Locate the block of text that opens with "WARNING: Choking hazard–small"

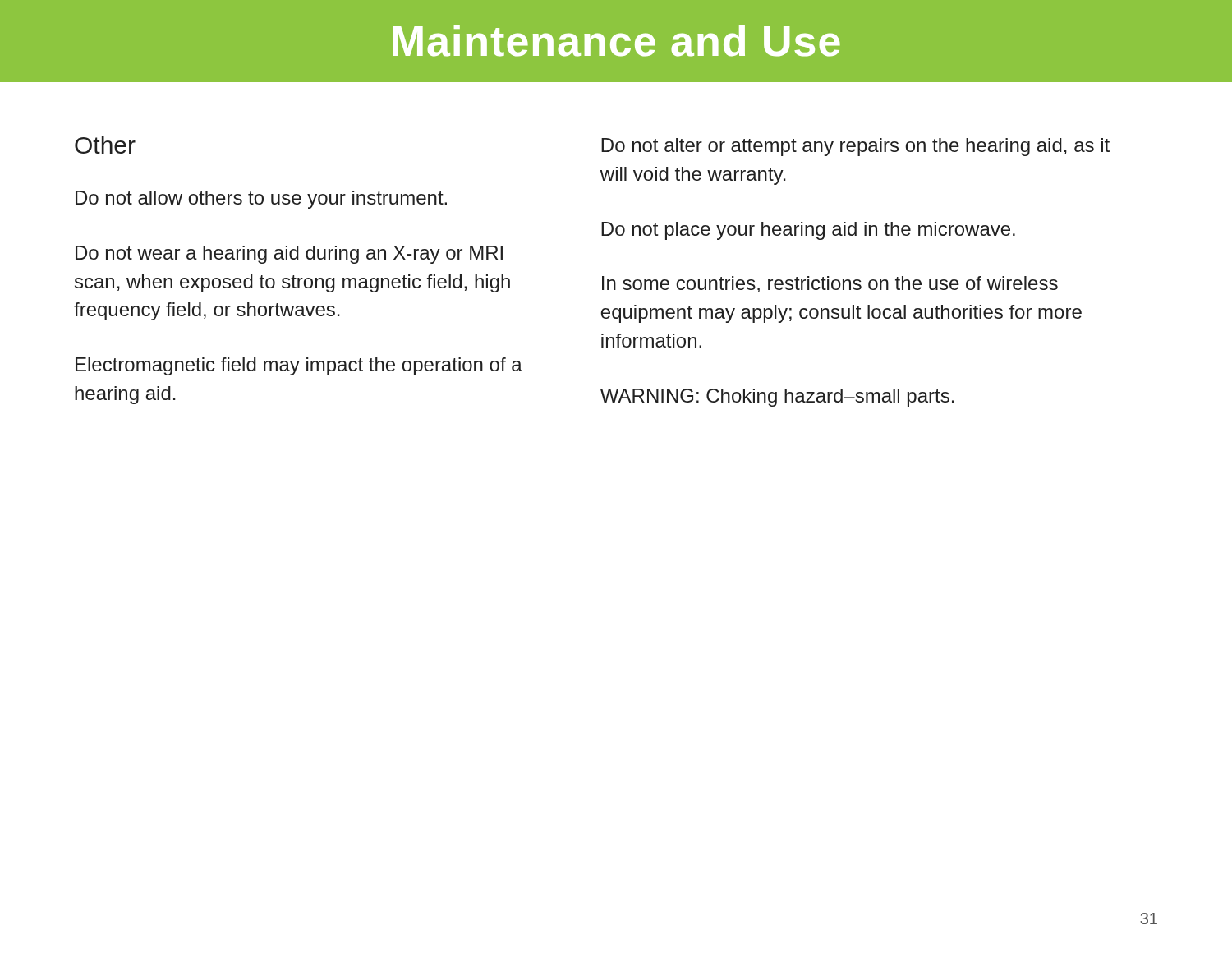(x=778, y=395)
